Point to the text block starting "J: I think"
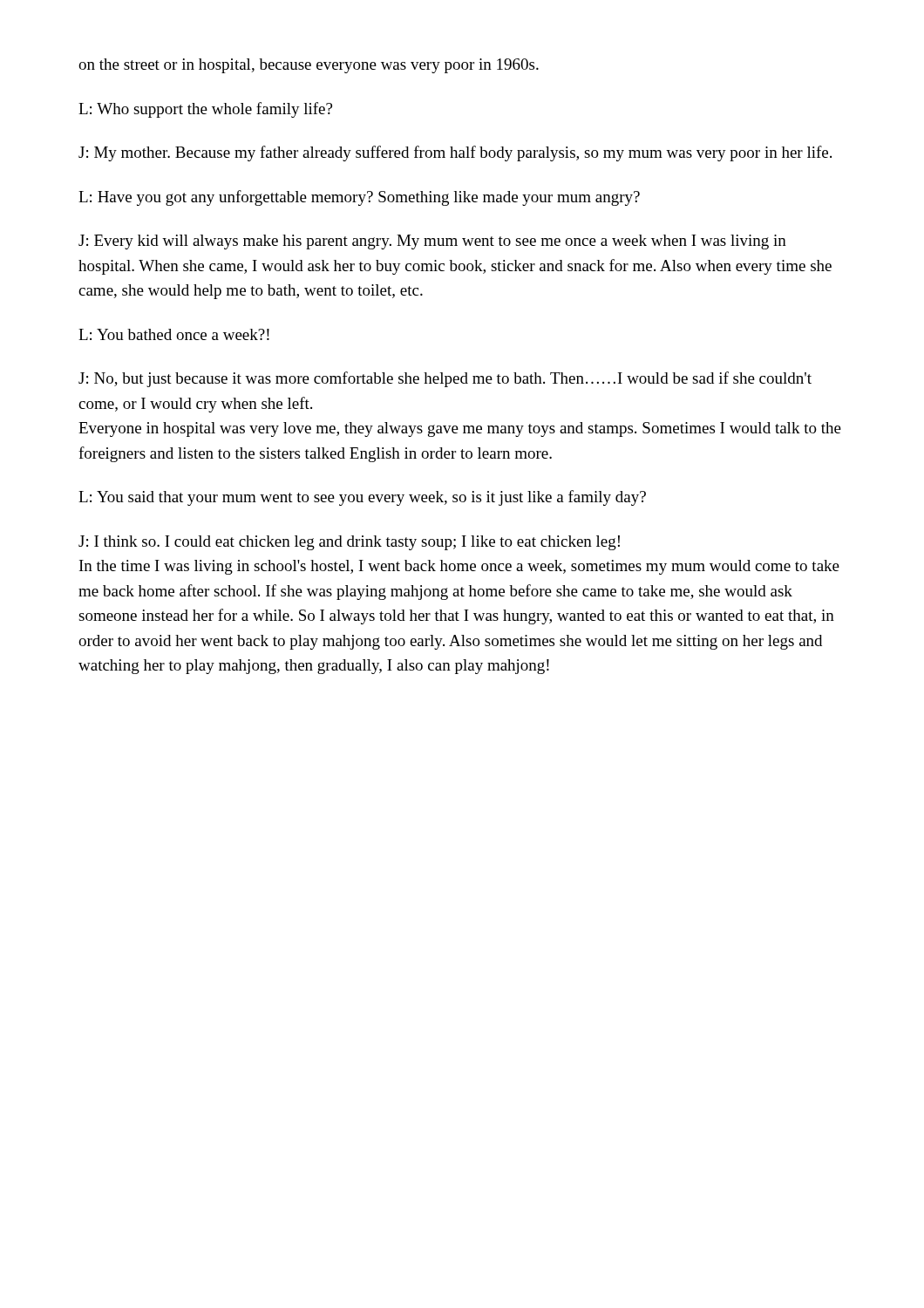The width and height of the screenshot is (924, 1308). point(459,603)
